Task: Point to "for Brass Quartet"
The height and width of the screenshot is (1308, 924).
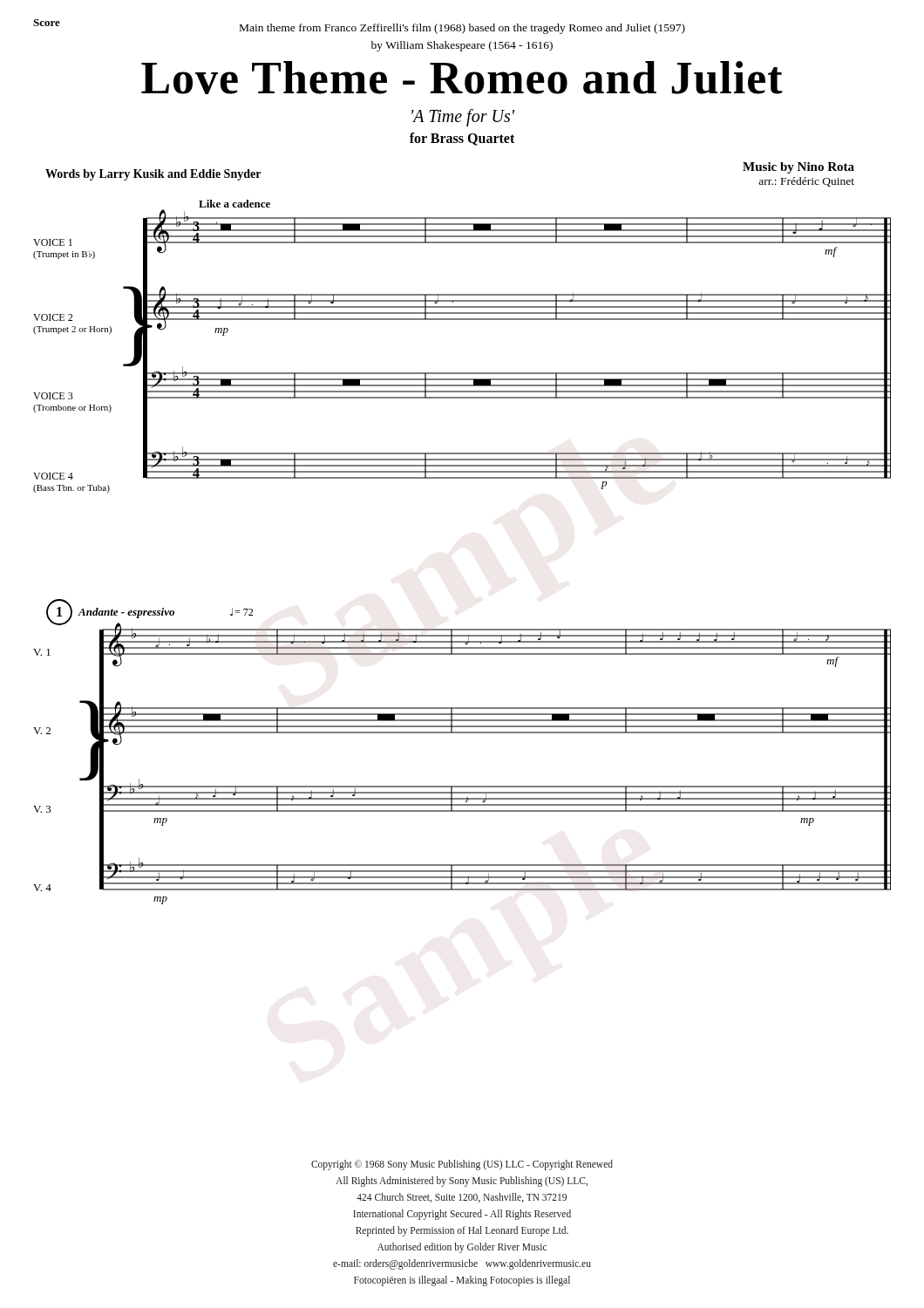Action: click(462, 138)
